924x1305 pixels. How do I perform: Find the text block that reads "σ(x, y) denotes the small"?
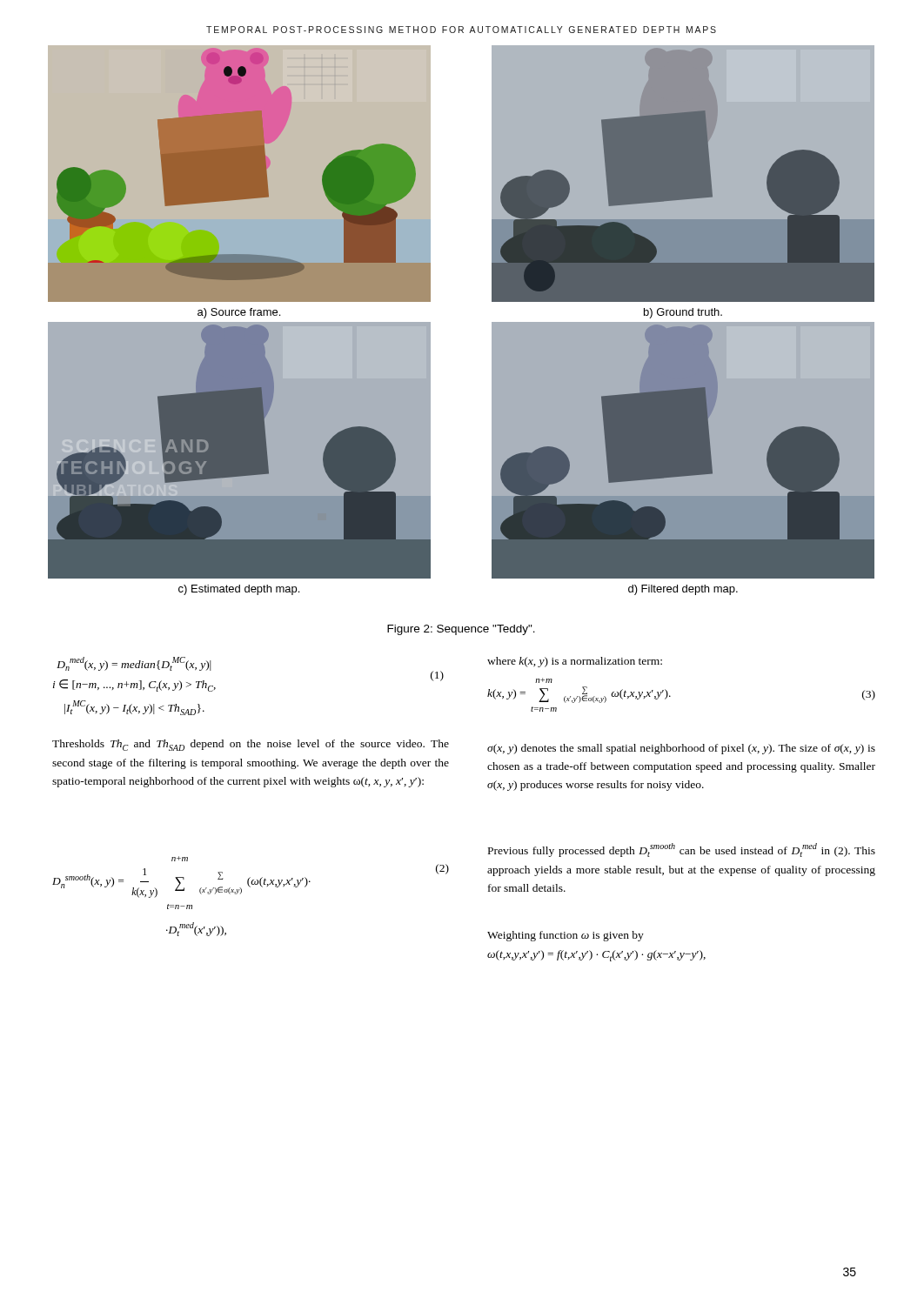point(681,766)
